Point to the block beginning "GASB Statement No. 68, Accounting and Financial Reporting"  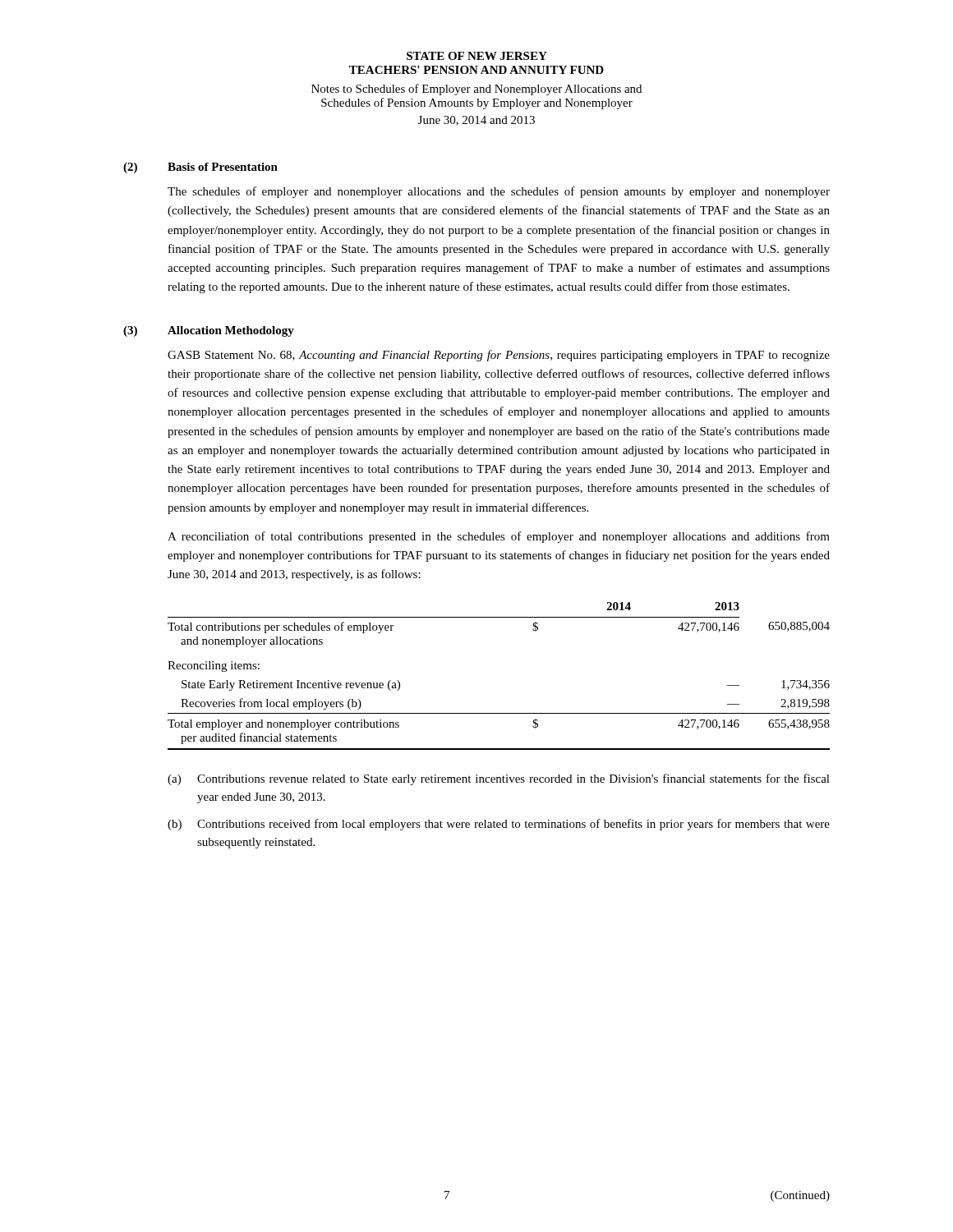point(499,431)
